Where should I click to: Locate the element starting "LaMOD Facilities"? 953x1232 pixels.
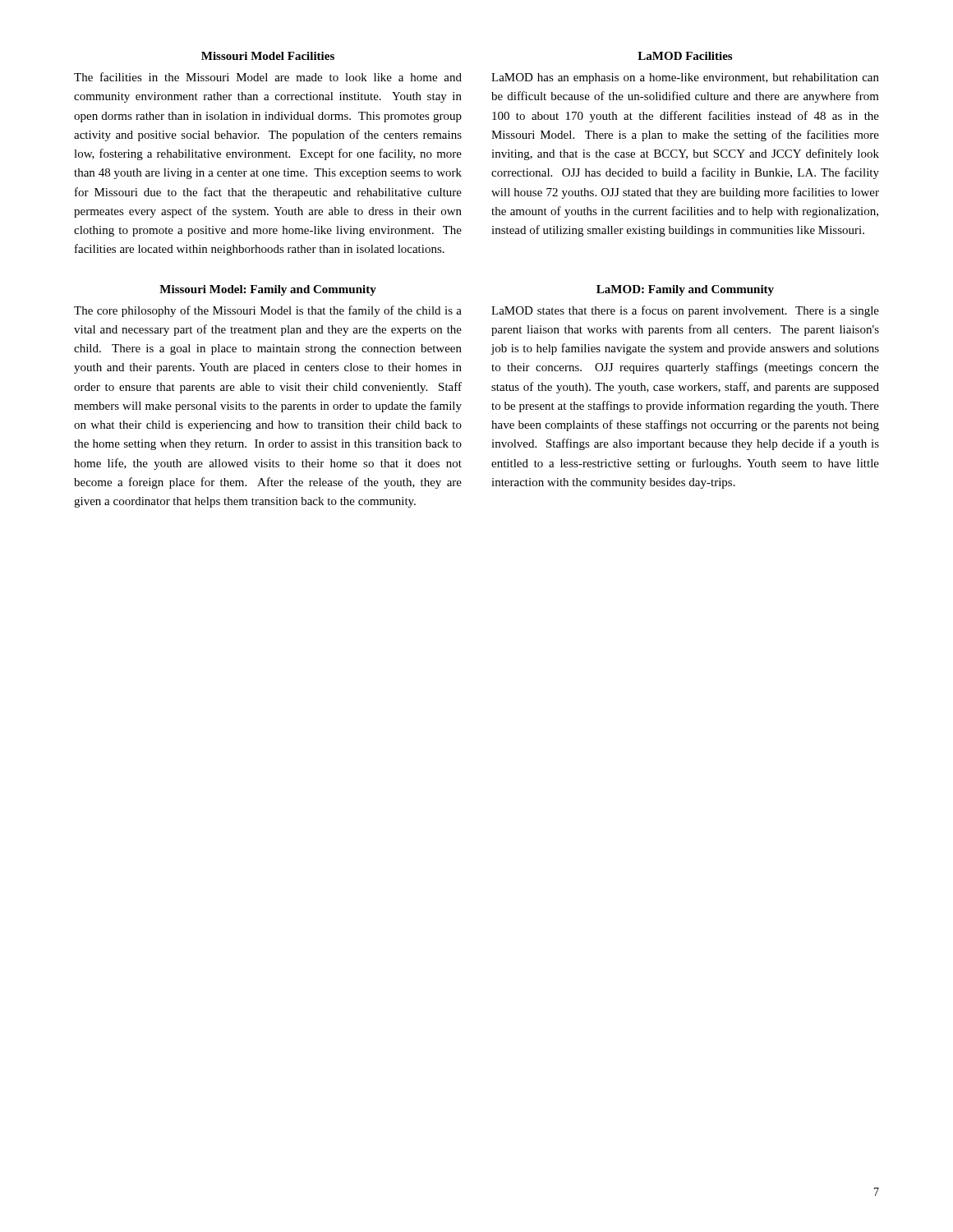pos(685,56)
